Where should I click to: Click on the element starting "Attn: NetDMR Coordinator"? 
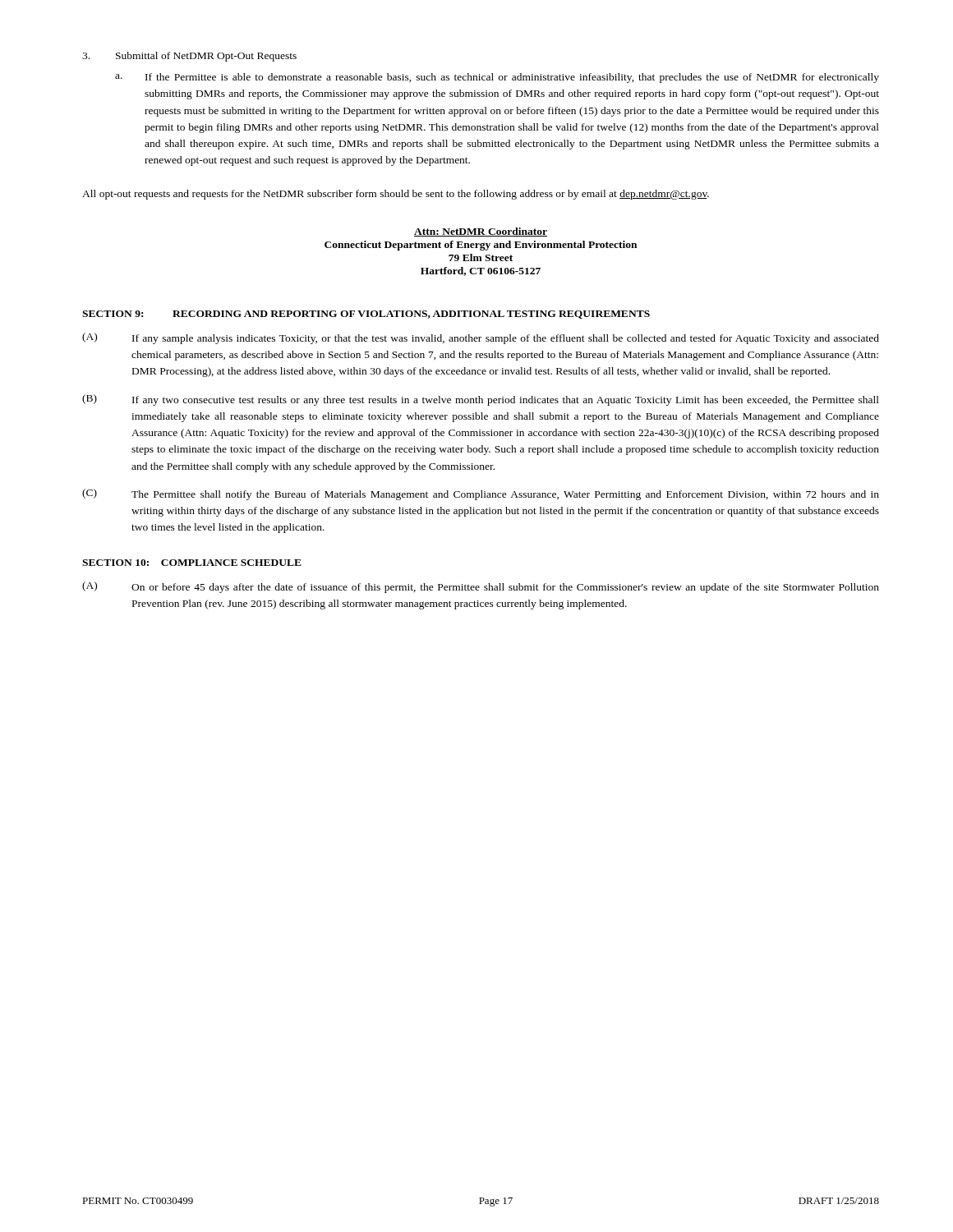coord(481,251)
